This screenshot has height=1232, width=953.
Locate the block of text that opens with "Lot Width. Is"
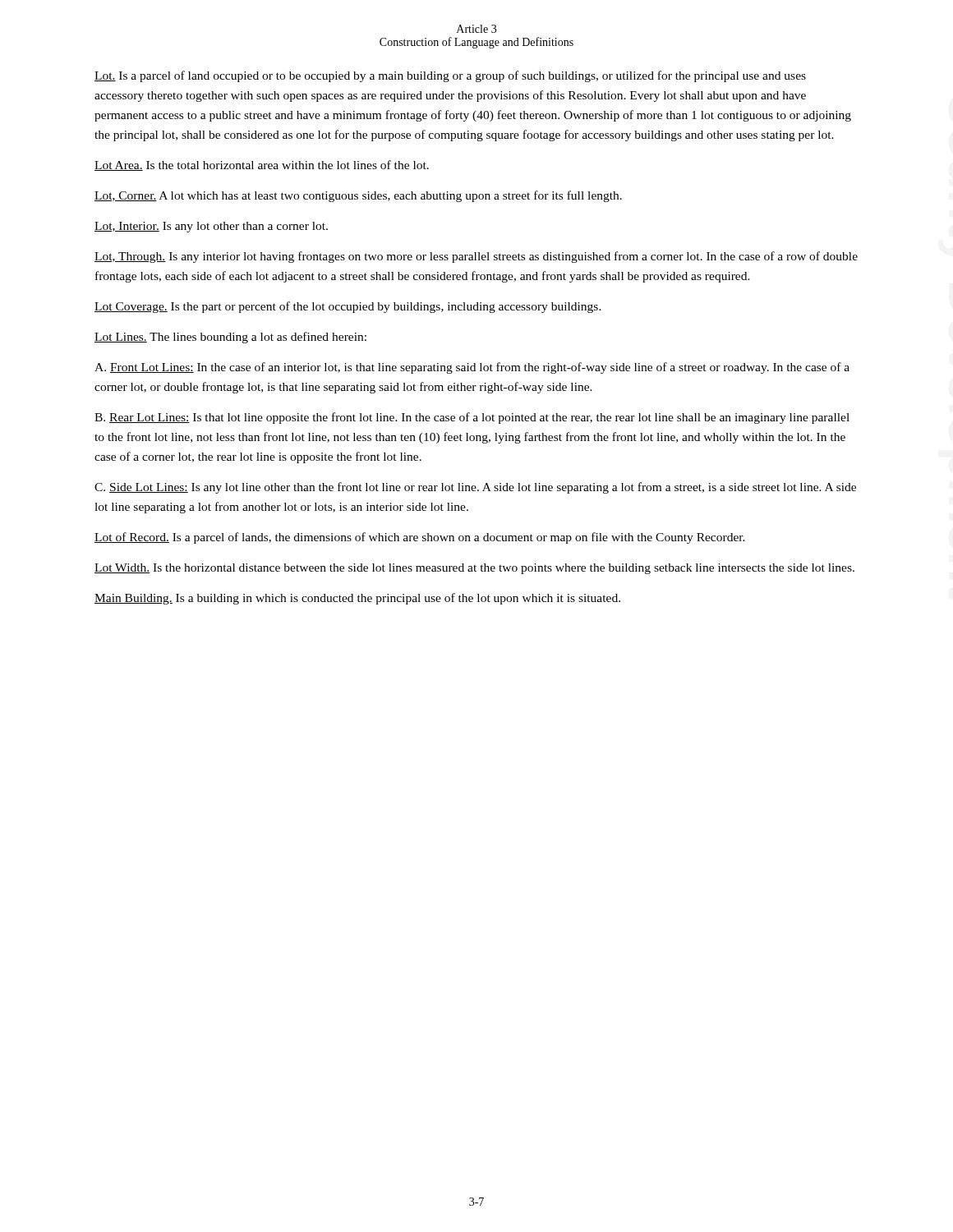click(x=476, y=568)
